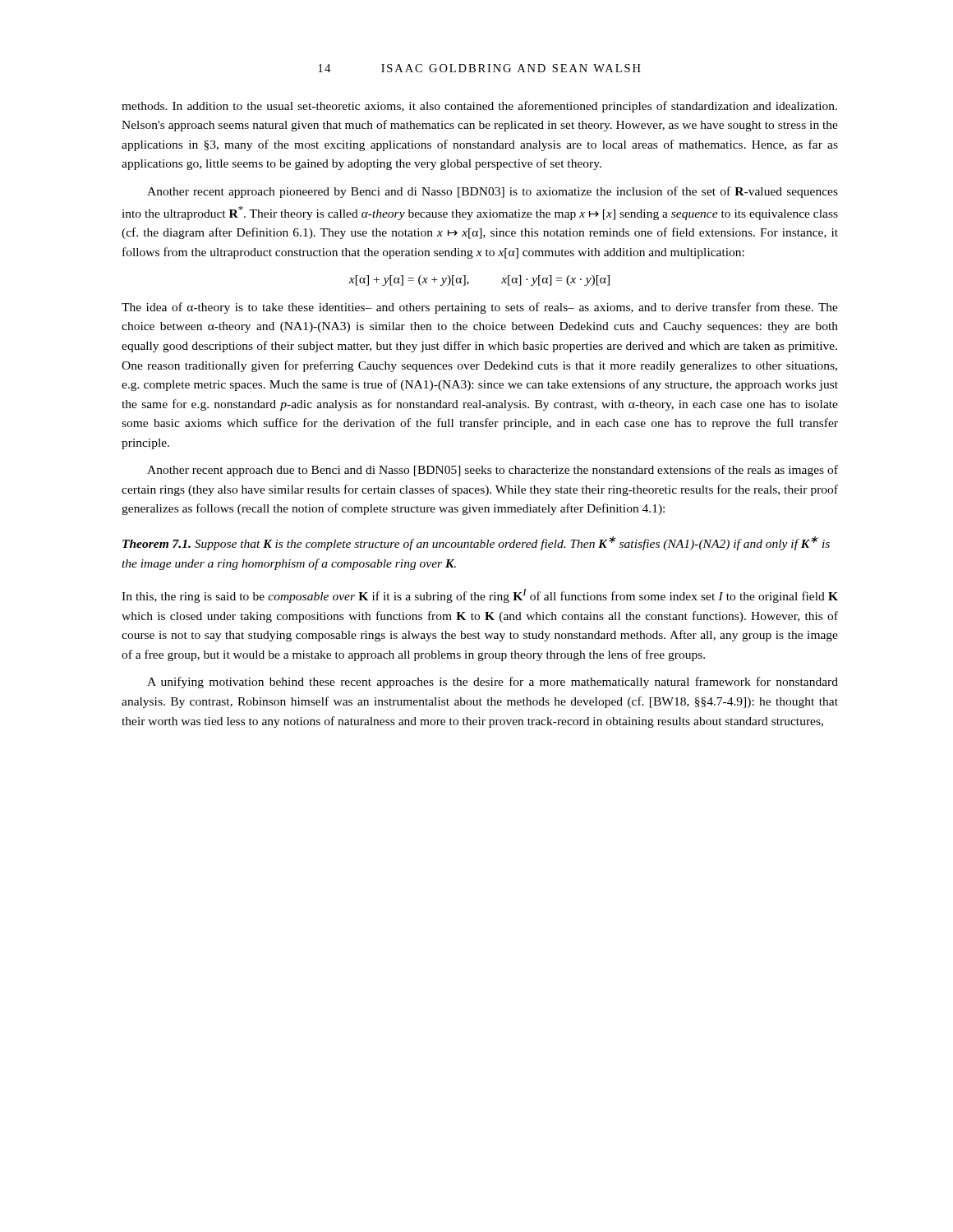The image size is (953, 1232).
Task: Find the text block starting "In this, the ring is said to be"
Action: click(x=480, y=623)
